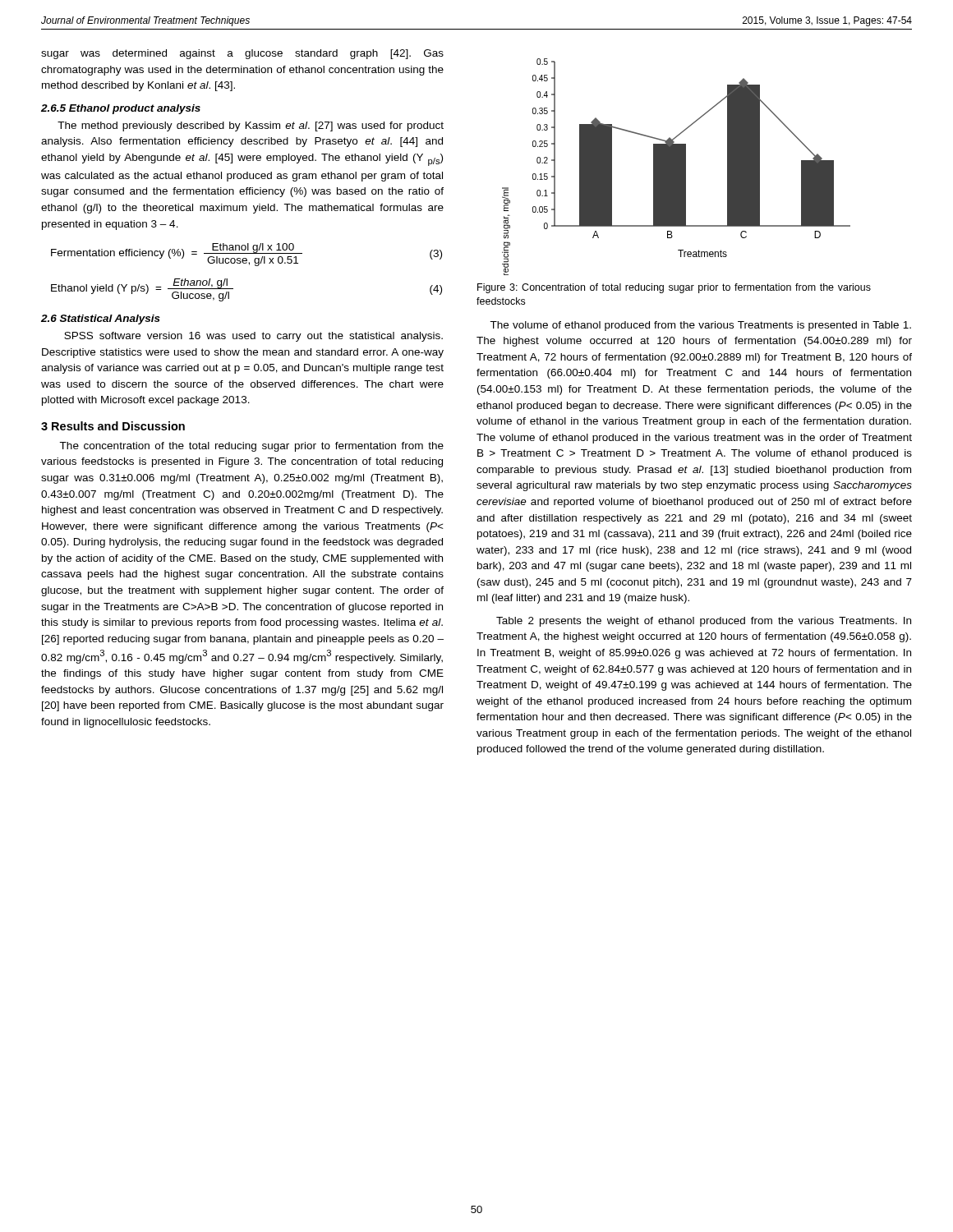Point to the element starting "Table 2 presents the weight of ethanol produced"
Screen dimensions: 1232x953
point(694,685)
